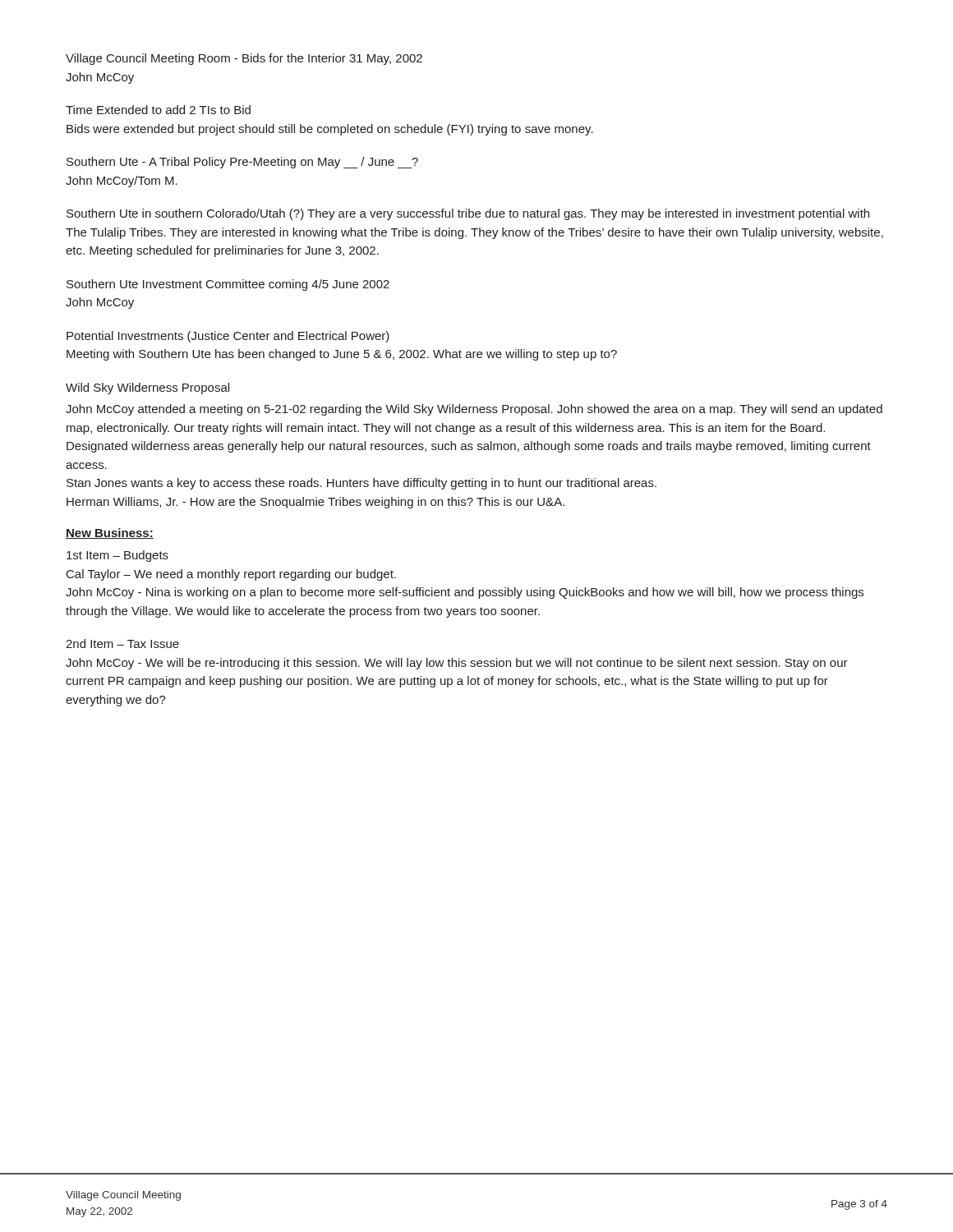Click on the text starting "2nd Item – Tax Issue John McCoy -"
This screenshot has height=1232, width=953.
coord(457,671)
